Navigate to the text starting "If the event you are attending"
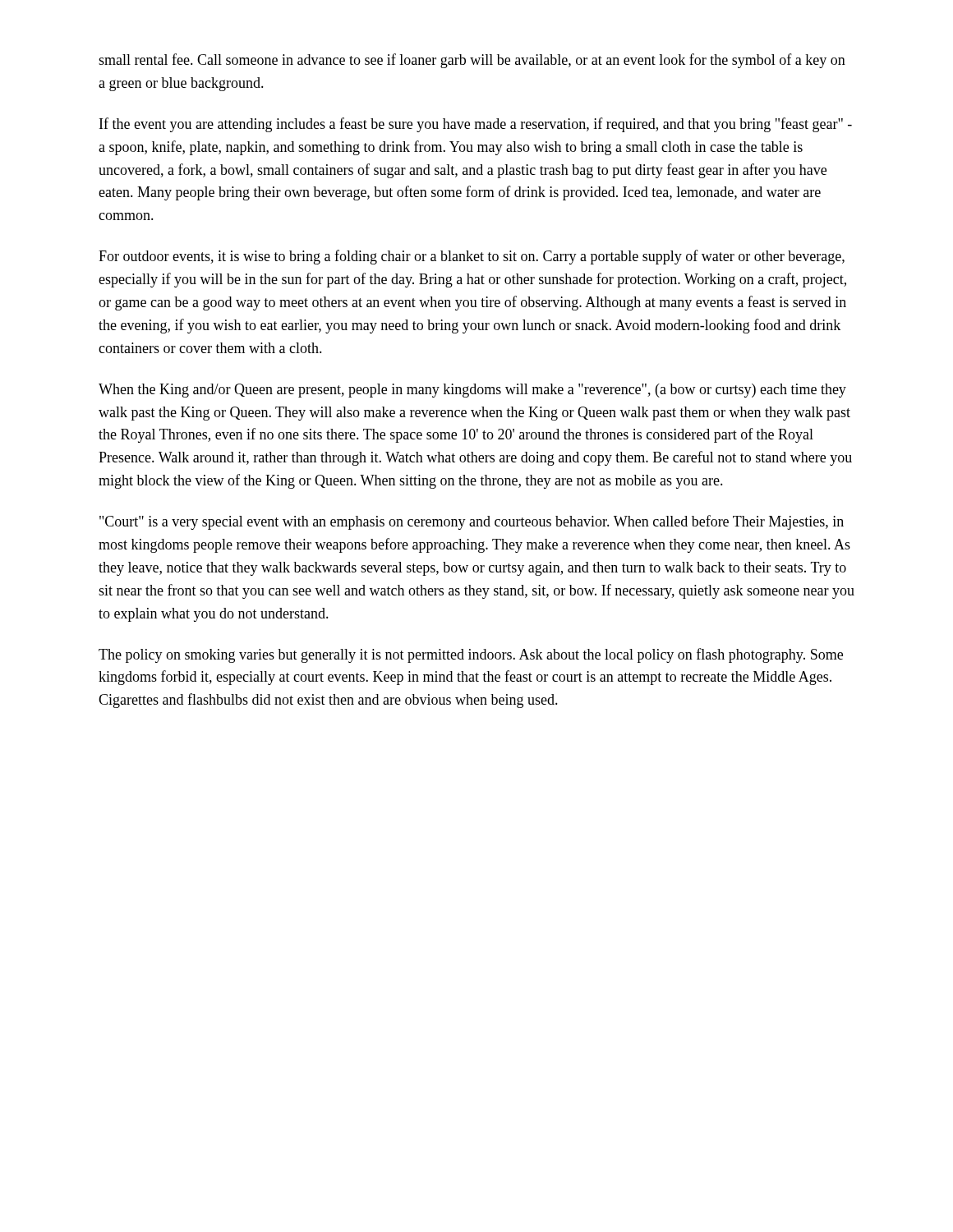 tap(475, 170)
